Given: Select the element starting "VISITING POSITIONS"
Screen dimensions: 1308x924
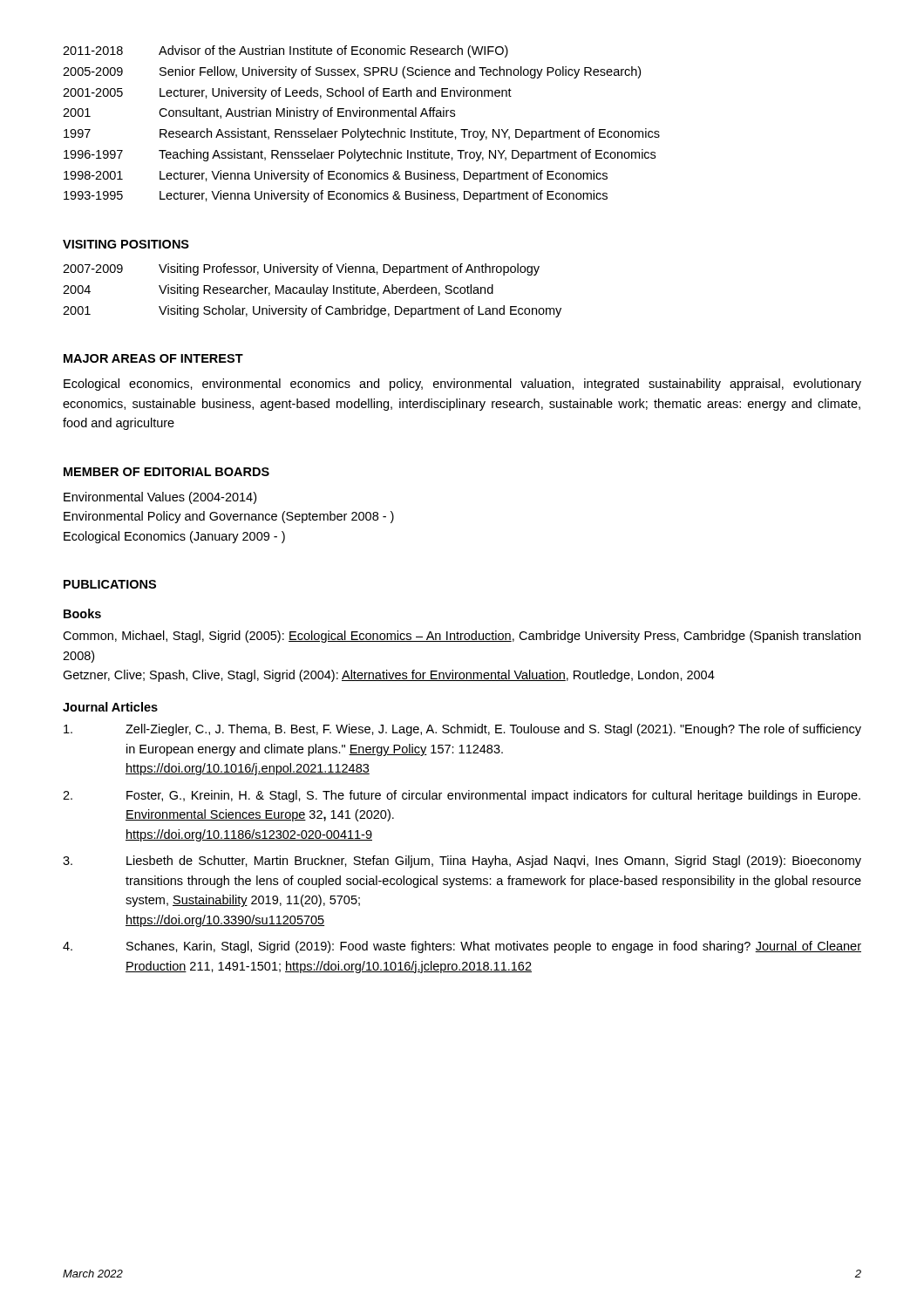Looking at the screenshot, I should tap(126, 244).
